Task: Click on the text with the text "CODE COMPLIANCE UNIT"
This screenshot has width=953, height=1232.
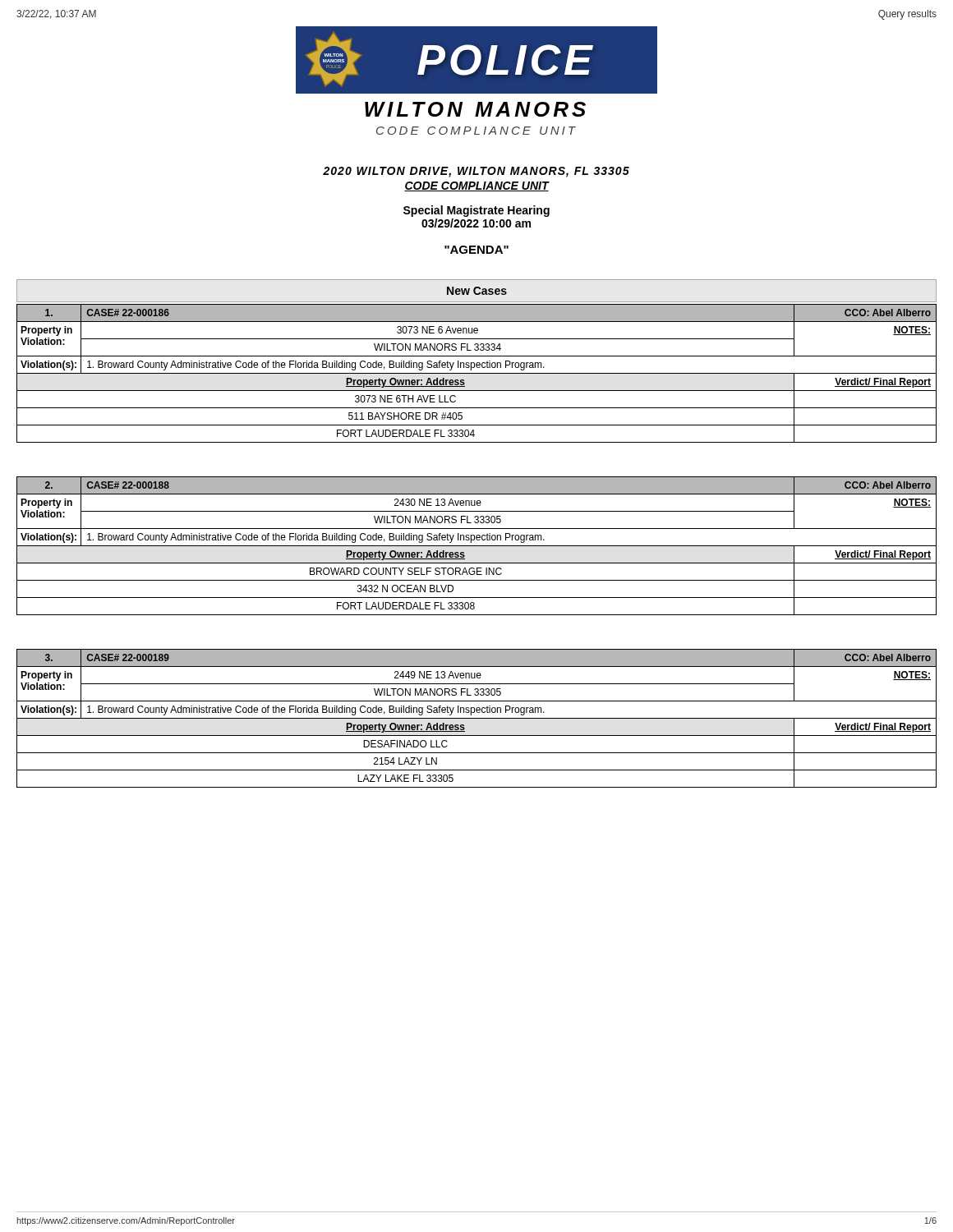Action: point(476,186)
